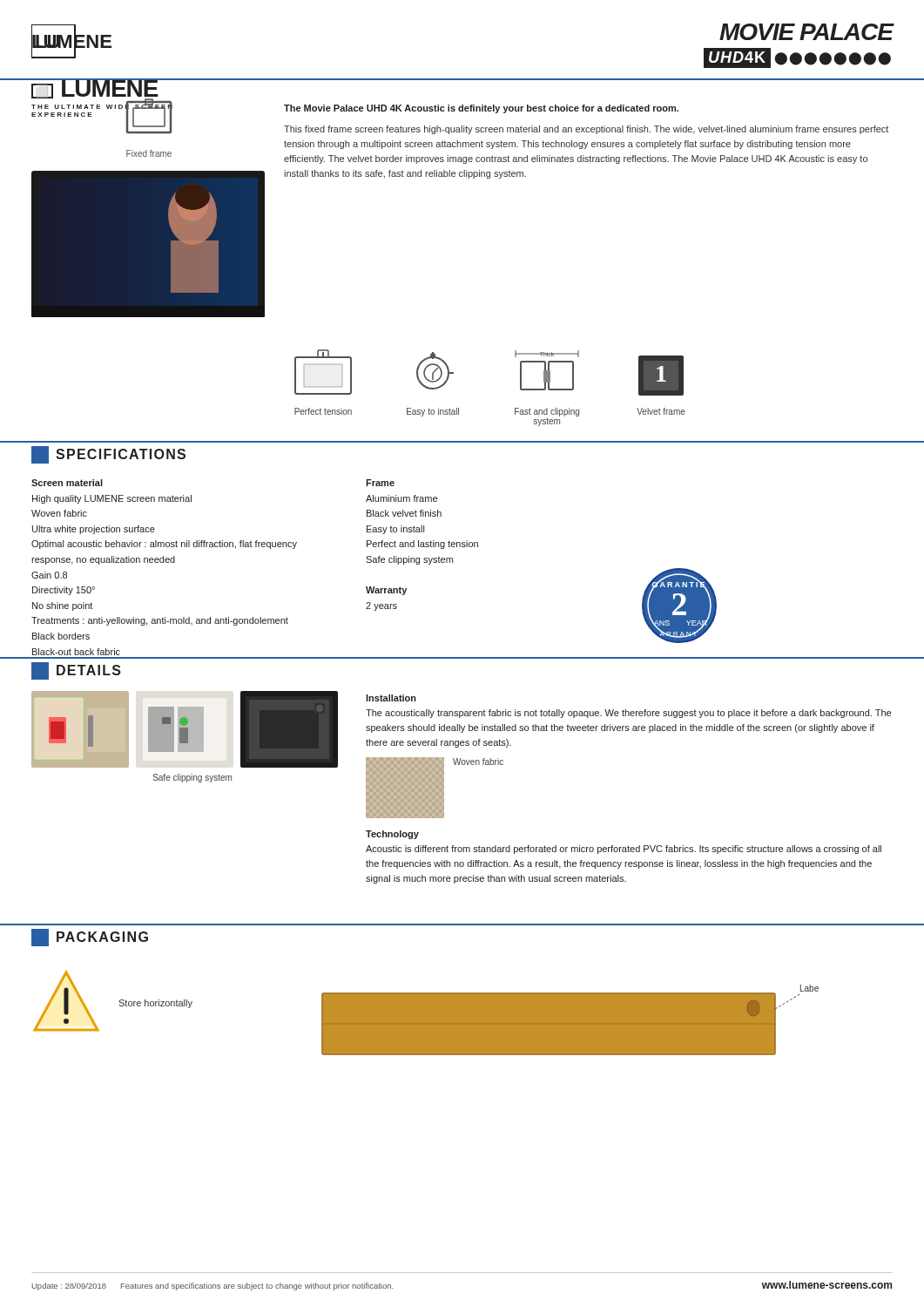Image resolution: width=924 pixels, height=1307 pixels.
Task: Point to the region starting "Store horizontally"
Action: [155, 1003]
